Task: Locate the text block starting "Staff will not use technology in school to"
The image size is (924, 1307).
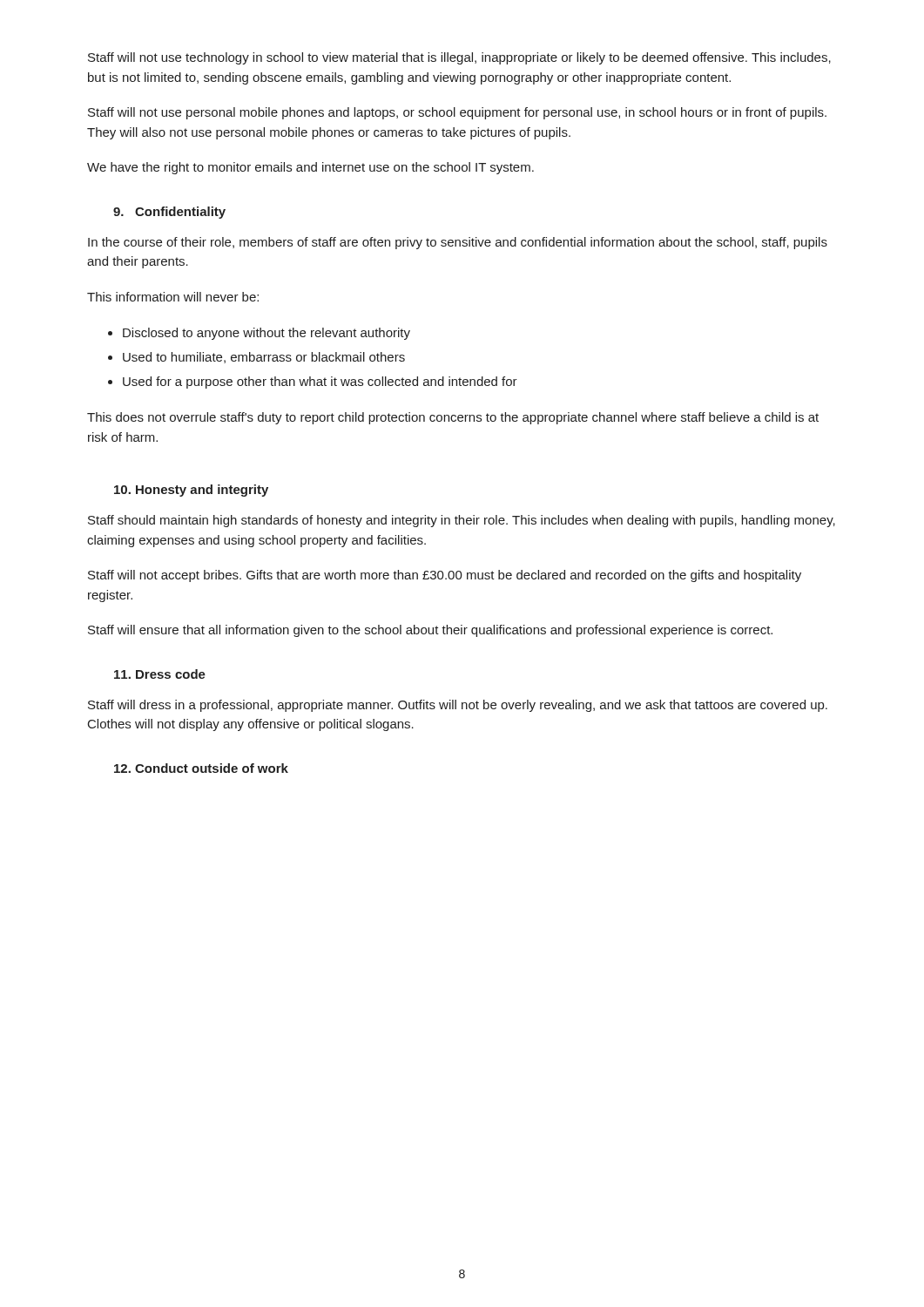Action: pos(462,68)
